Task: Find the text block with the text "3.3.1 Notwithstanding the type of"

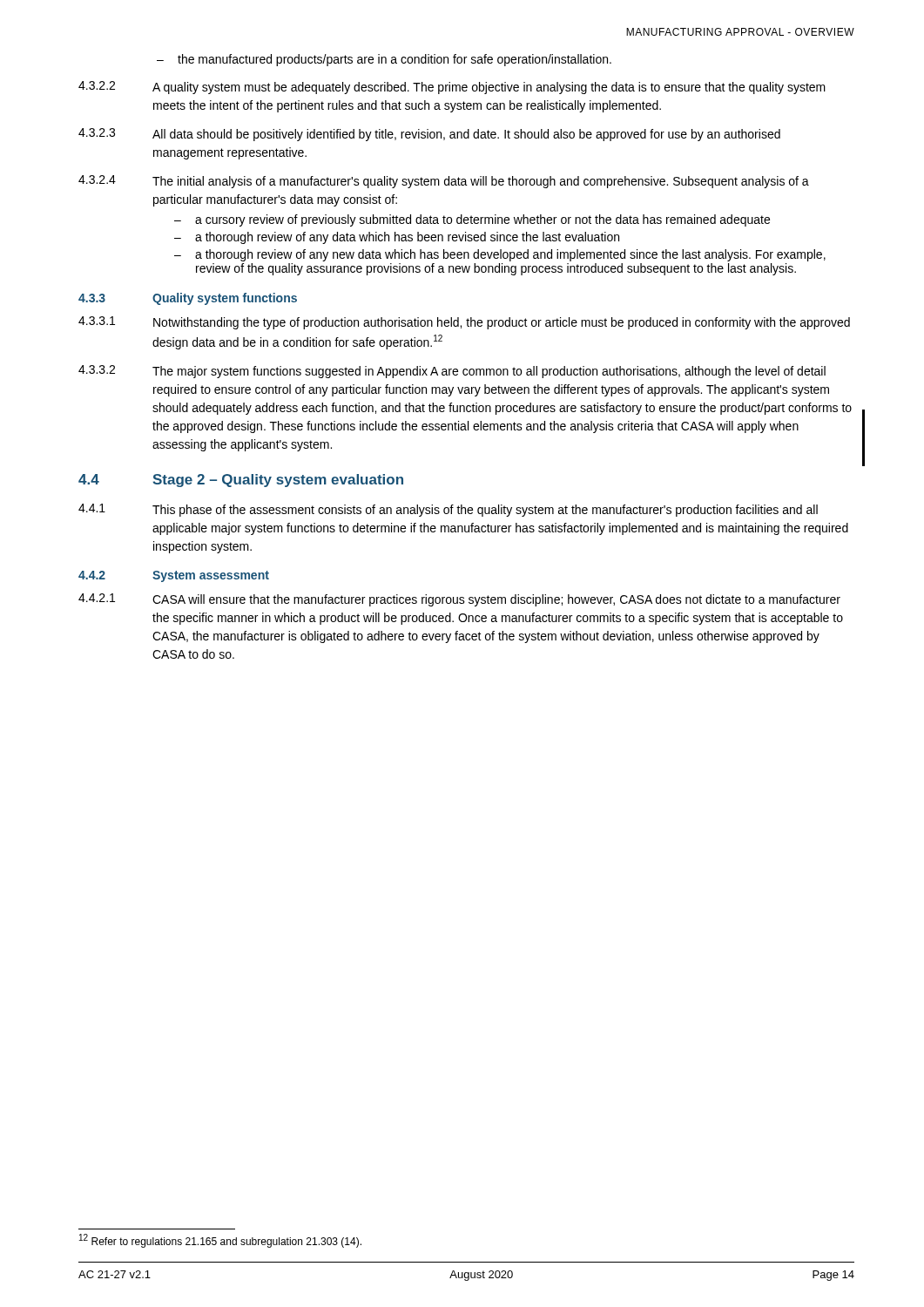Action: point(466,333)
